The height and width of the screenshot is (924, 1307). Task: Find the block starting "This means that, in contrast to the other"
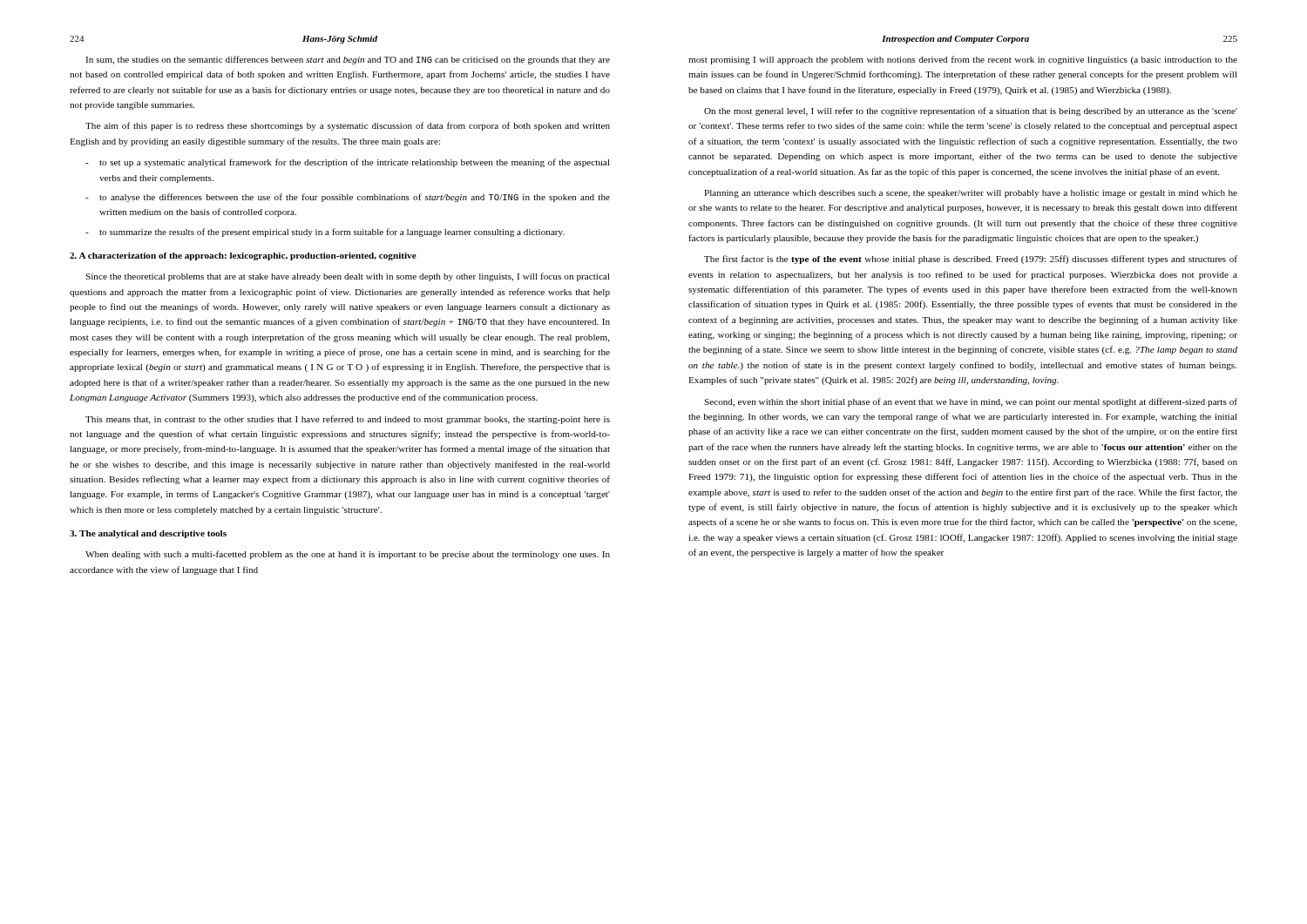[340, 464]
